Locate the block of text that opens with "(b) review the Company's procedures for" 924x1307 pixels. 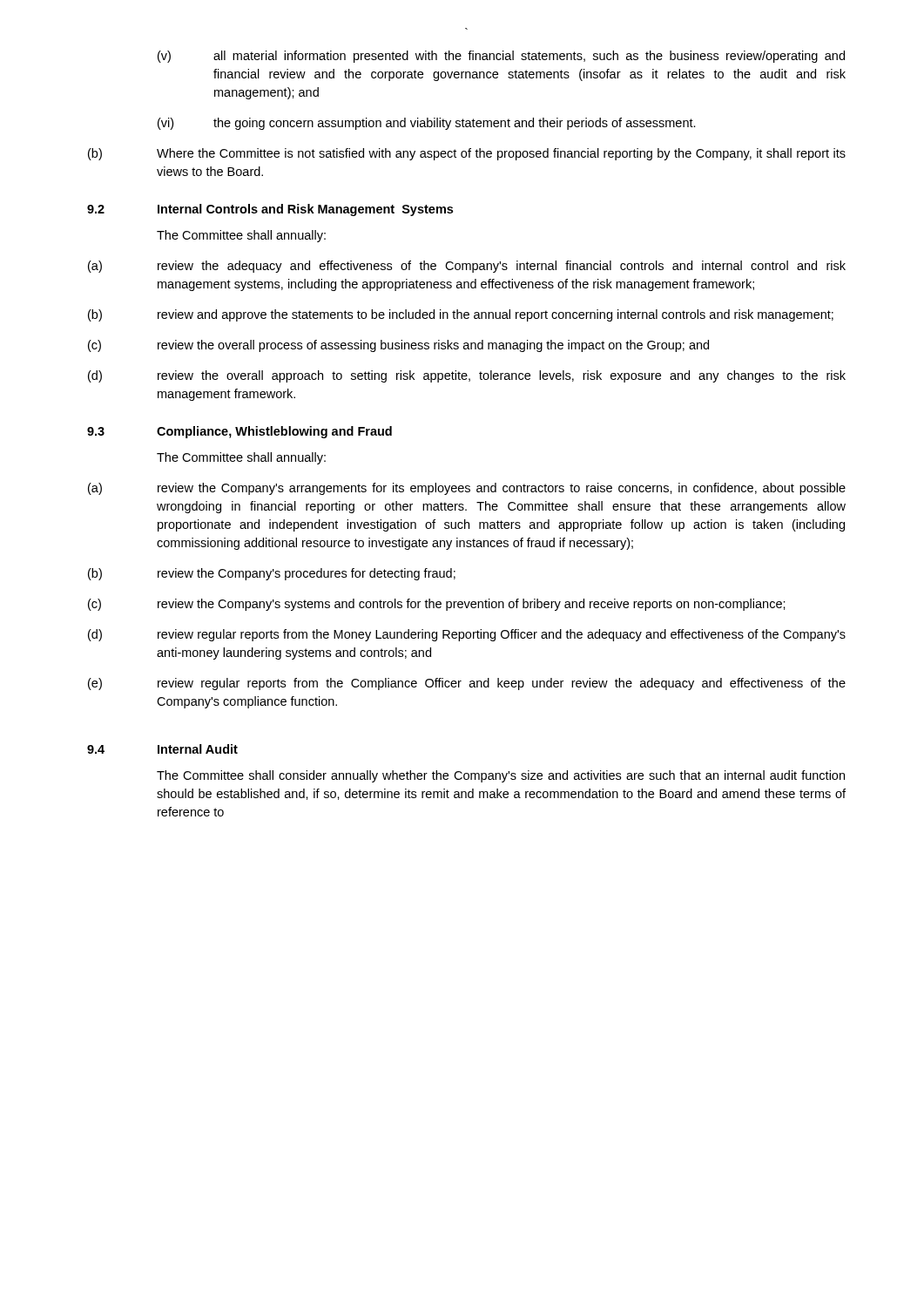point(466,574)
